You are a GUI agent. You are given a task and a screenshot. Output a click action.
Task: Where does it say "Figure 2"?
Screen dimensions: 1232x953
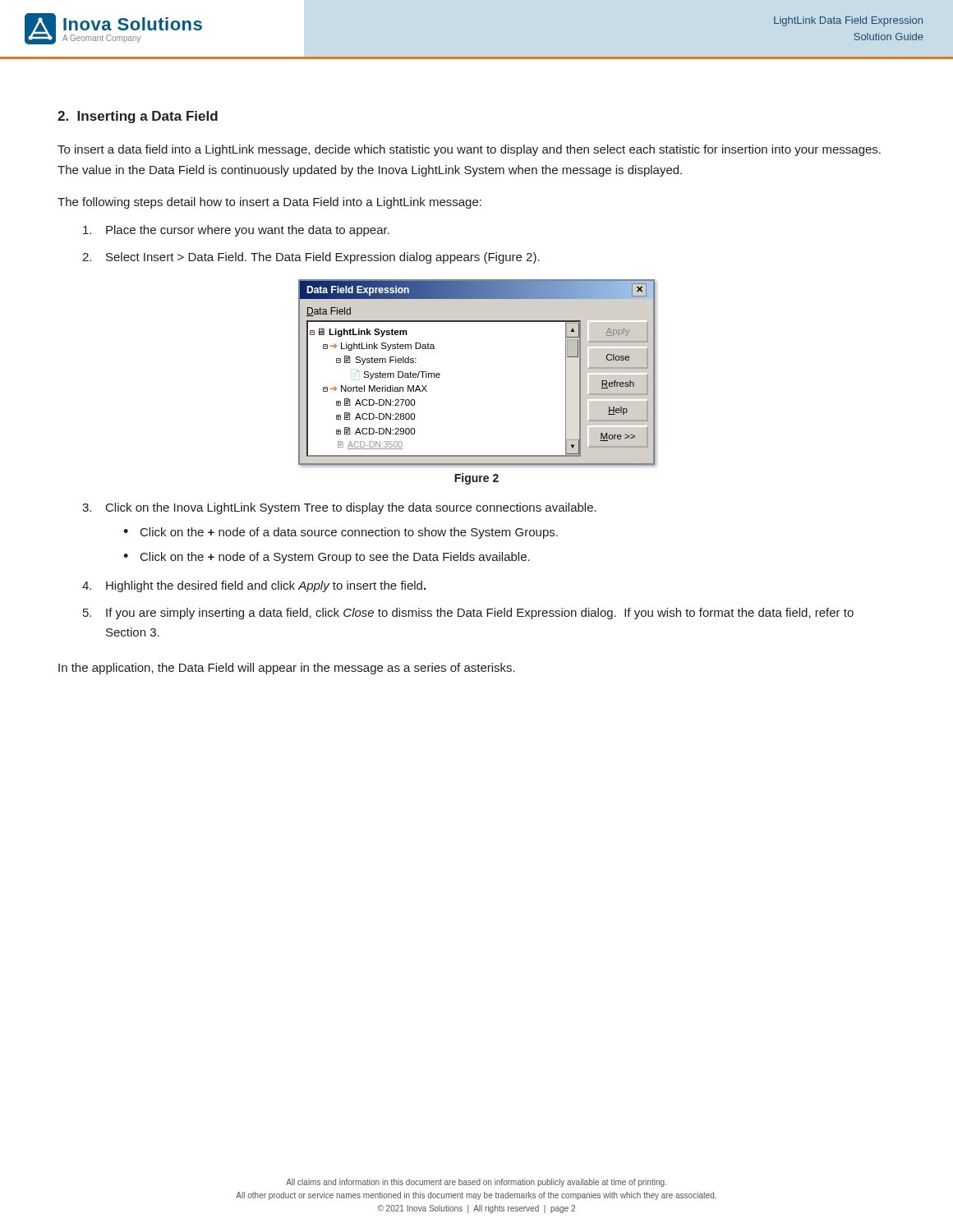[x=476, y=478]
